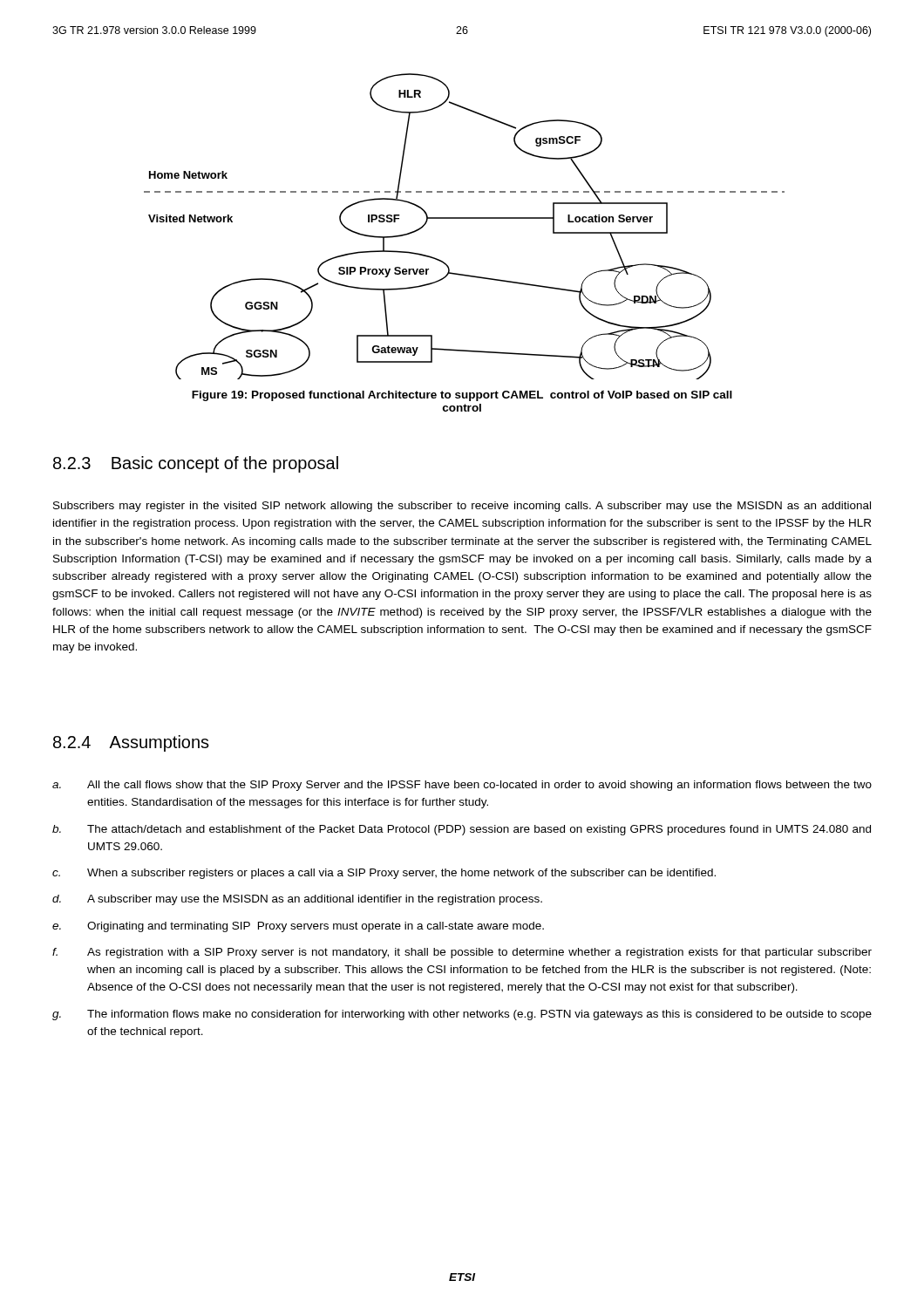Locate the element starting "8.2.4 Assumptions"
The width and height of the screenshot is (924, 1308).
[x=131, y=742]
